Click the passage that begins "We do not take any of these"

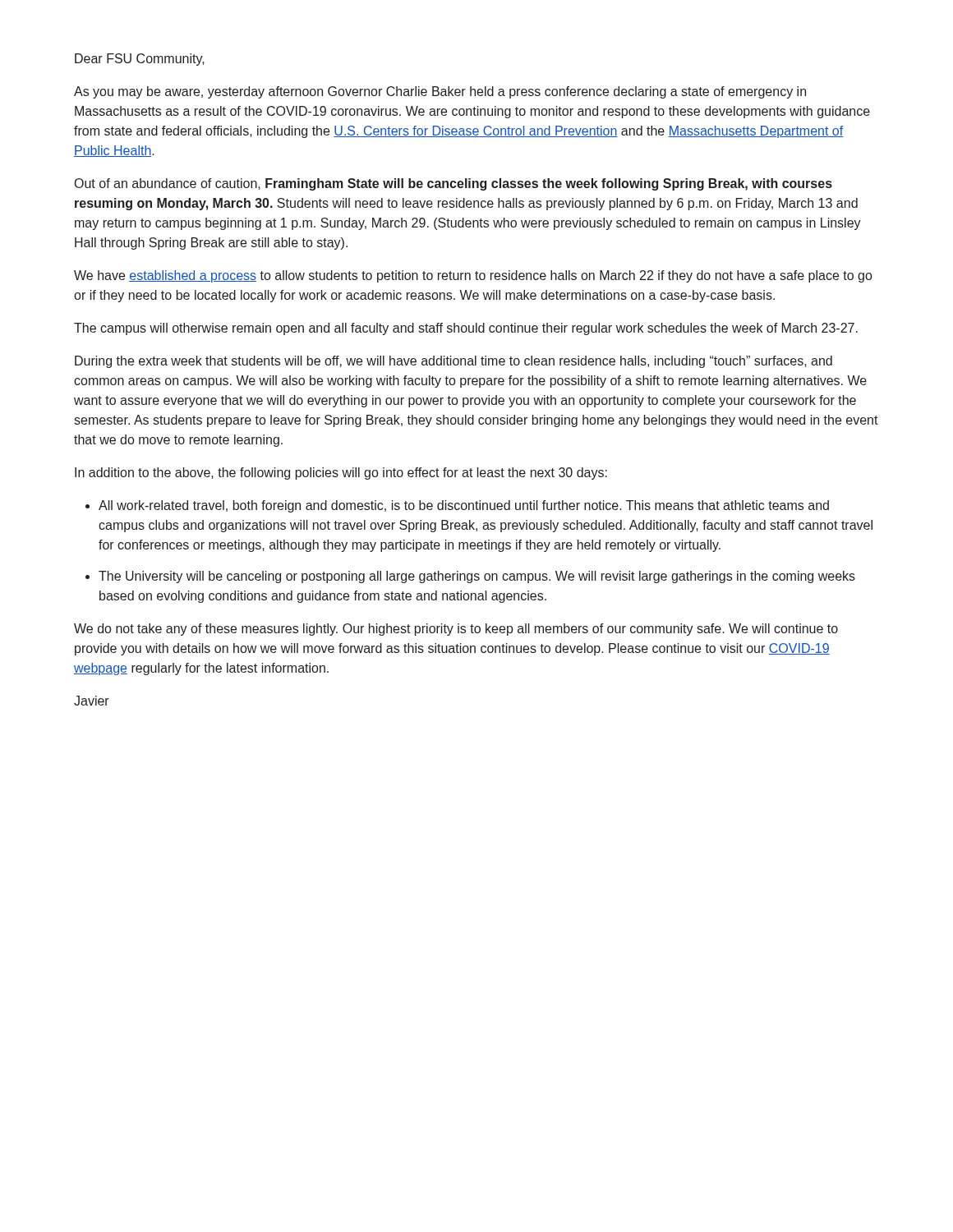476,649
